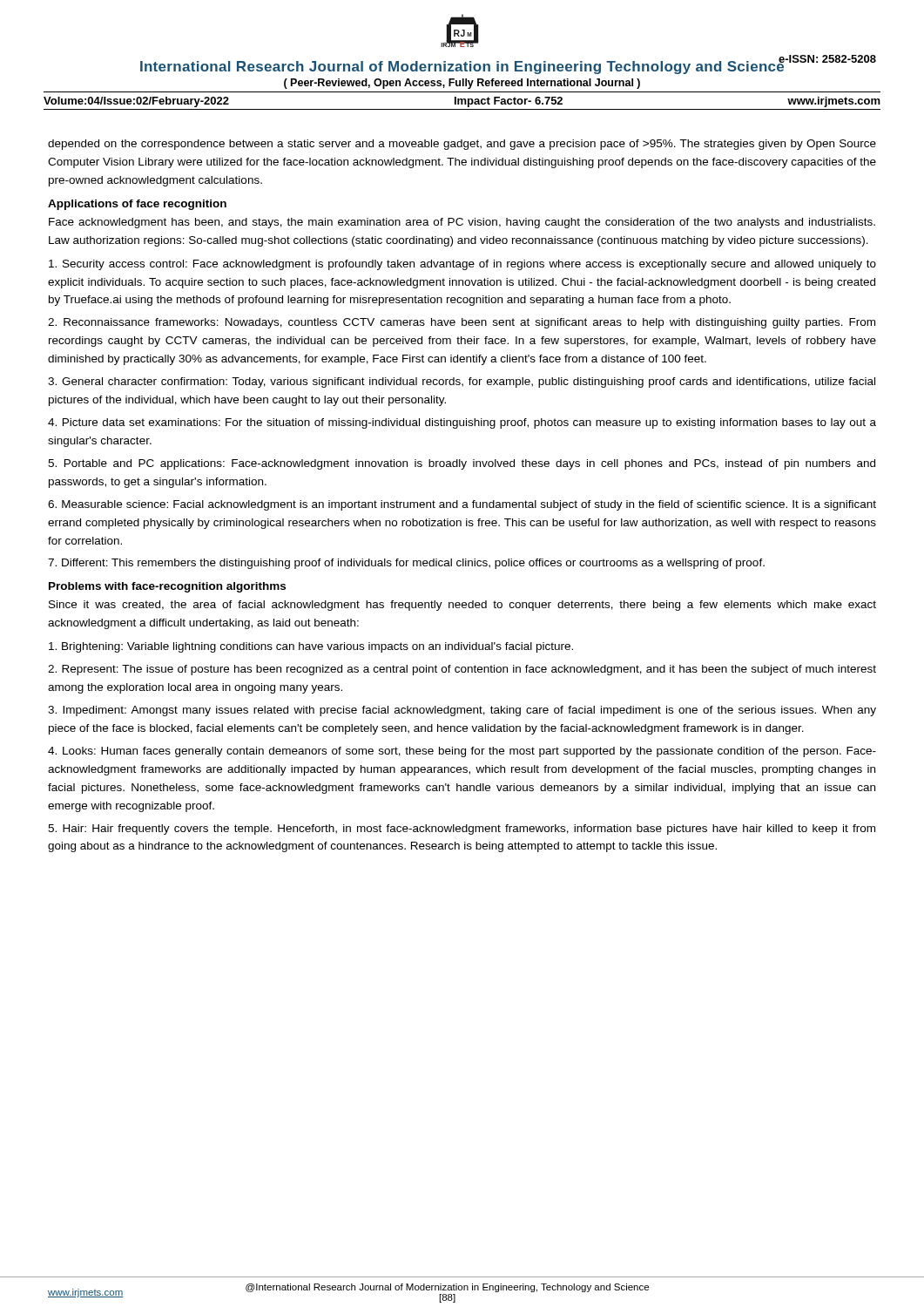Where is the passage that starts "Face acknowledgment has been,"?
Screen dimensions: 1307x924
462,231
